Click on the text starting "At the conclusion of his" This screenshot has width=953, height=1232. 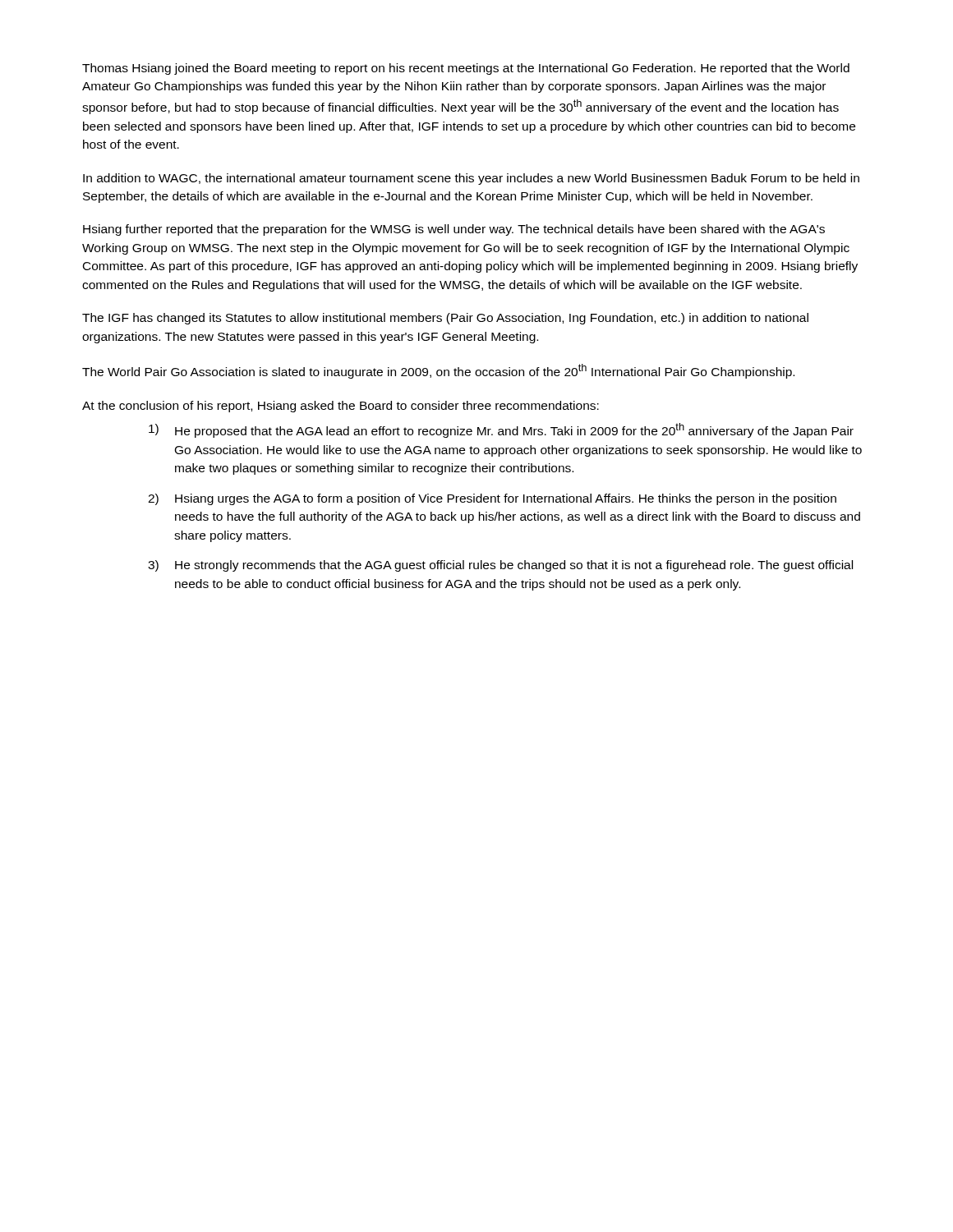[341, 405]
